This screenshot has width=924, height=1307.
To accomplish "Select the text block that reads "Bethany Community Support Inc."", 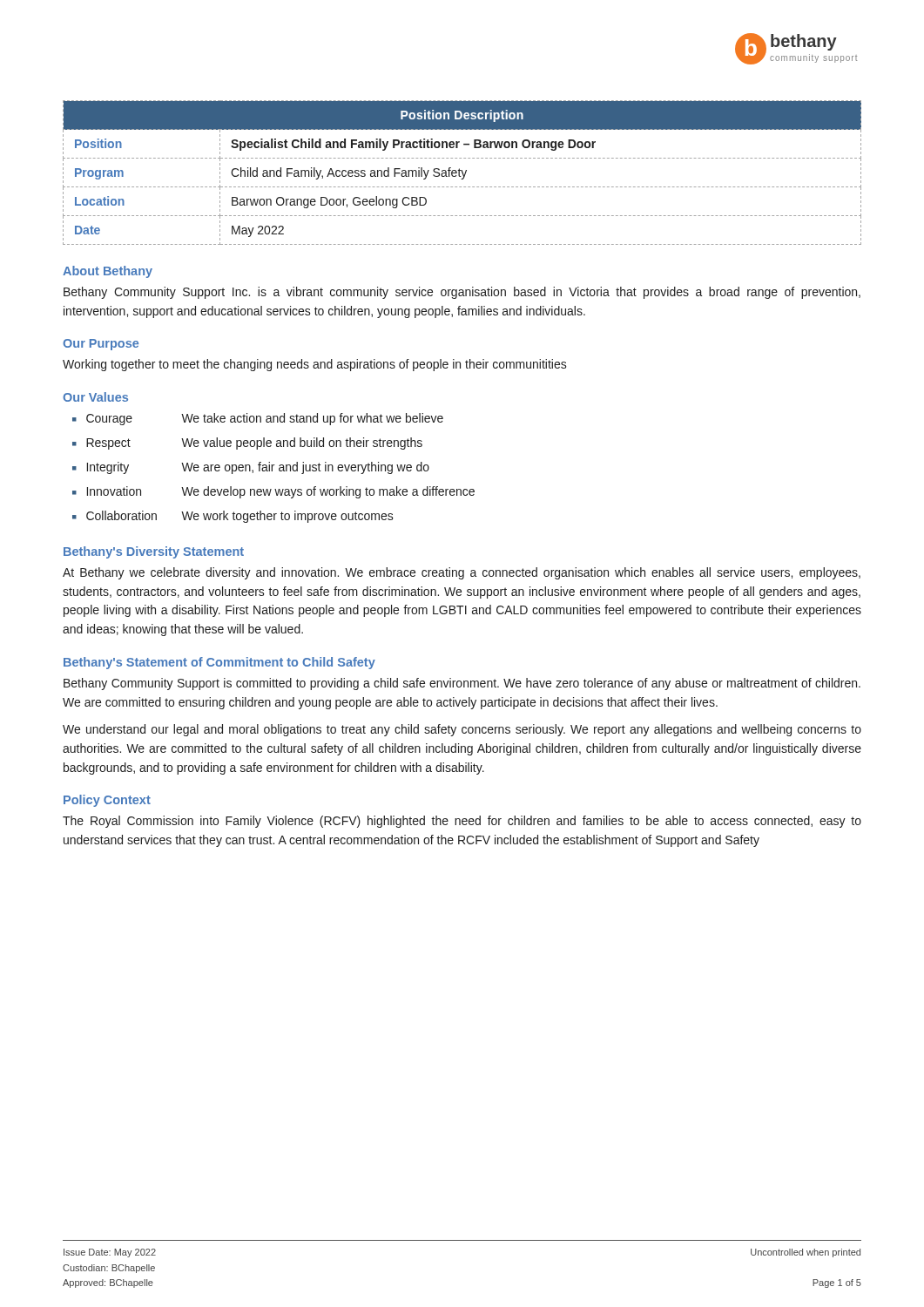I will 462,301.
